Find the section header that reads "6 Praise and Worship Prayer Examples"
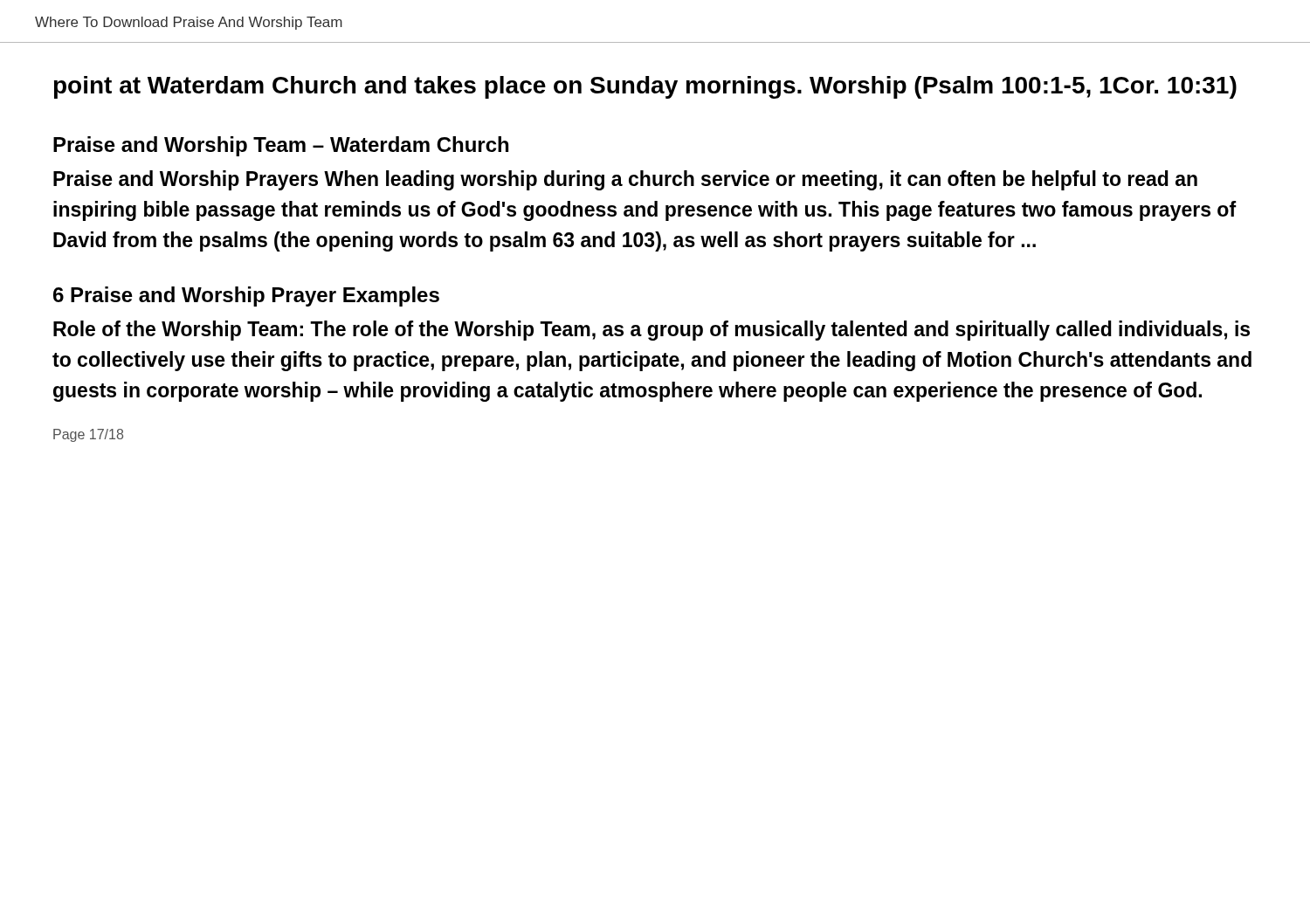Screen dimensions: 924x1310 [246, 295]
